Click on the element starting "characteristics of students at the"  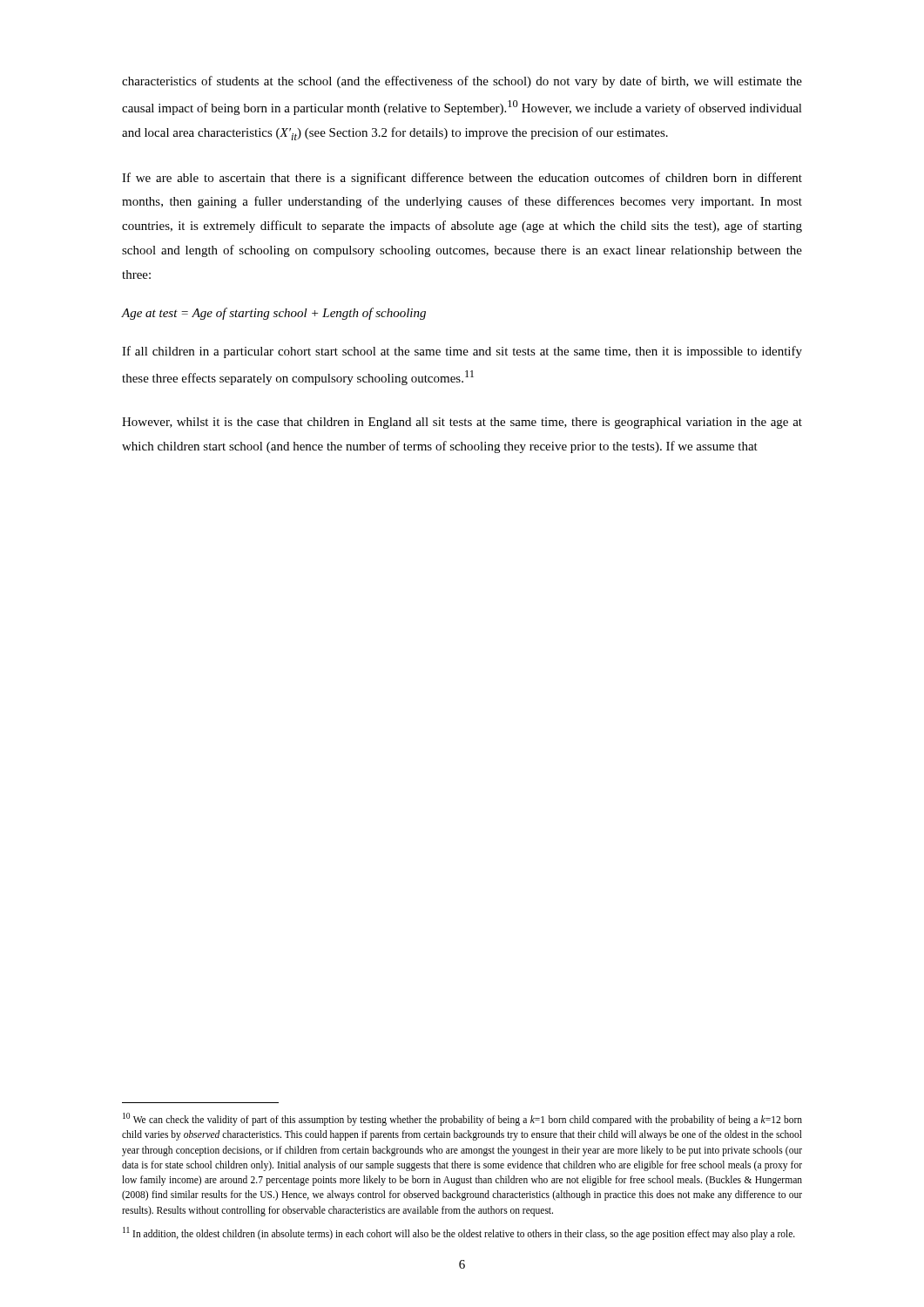(462, 108)
